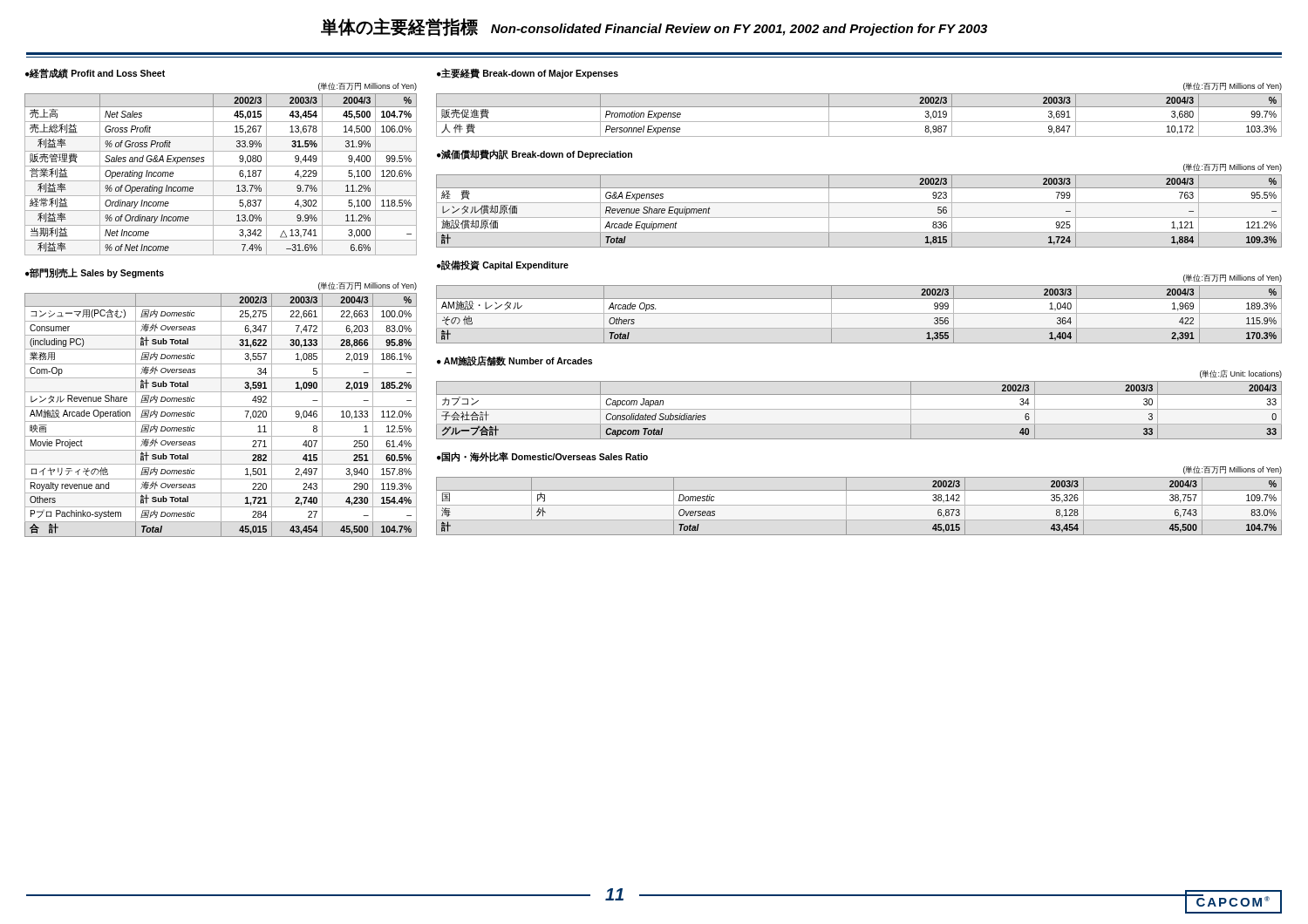Select the text starting "● AM施設店舗数 Number of Arcades"

tap(514, 361)
